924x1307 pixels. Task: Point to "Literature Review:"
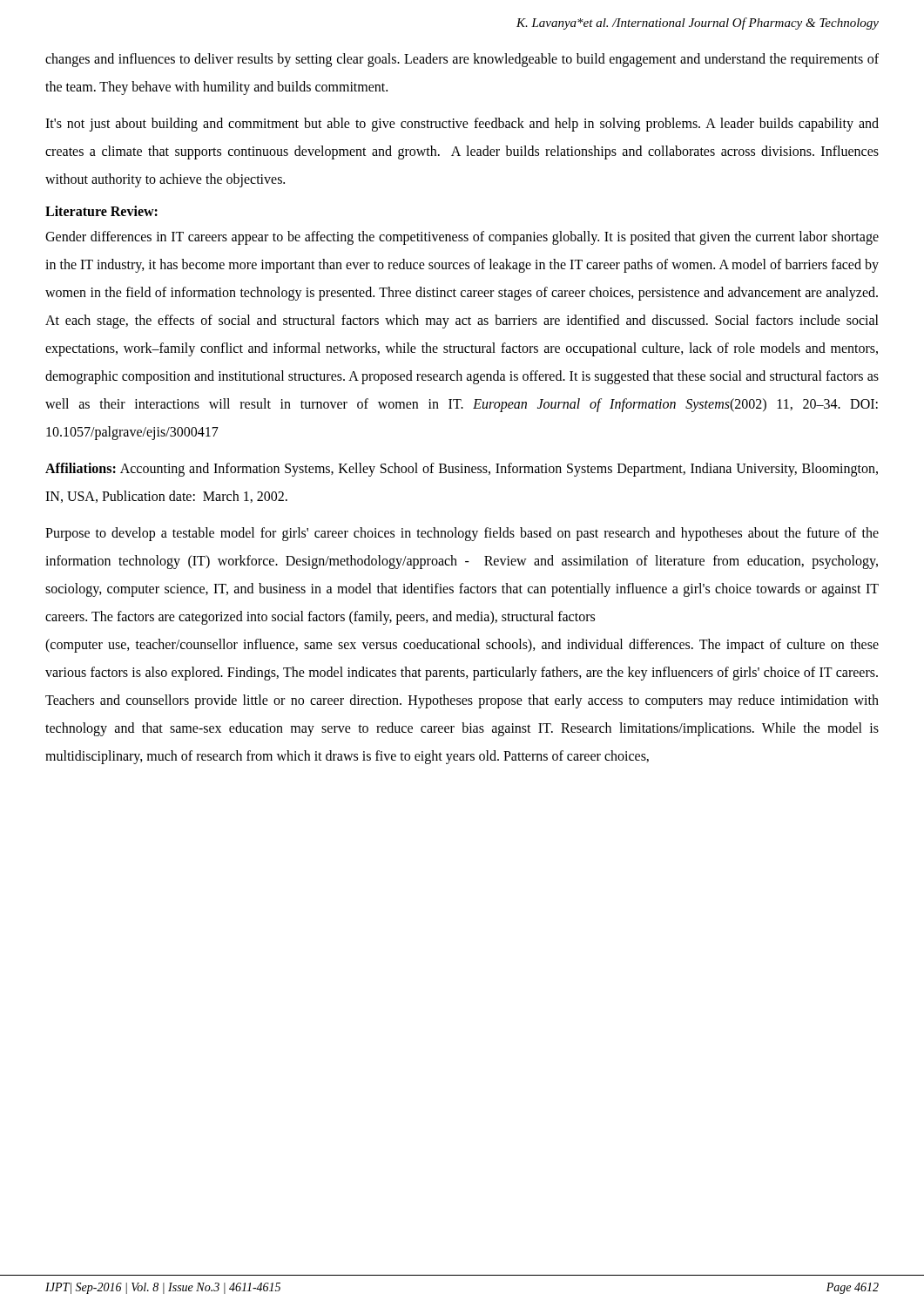pos(102,211)
